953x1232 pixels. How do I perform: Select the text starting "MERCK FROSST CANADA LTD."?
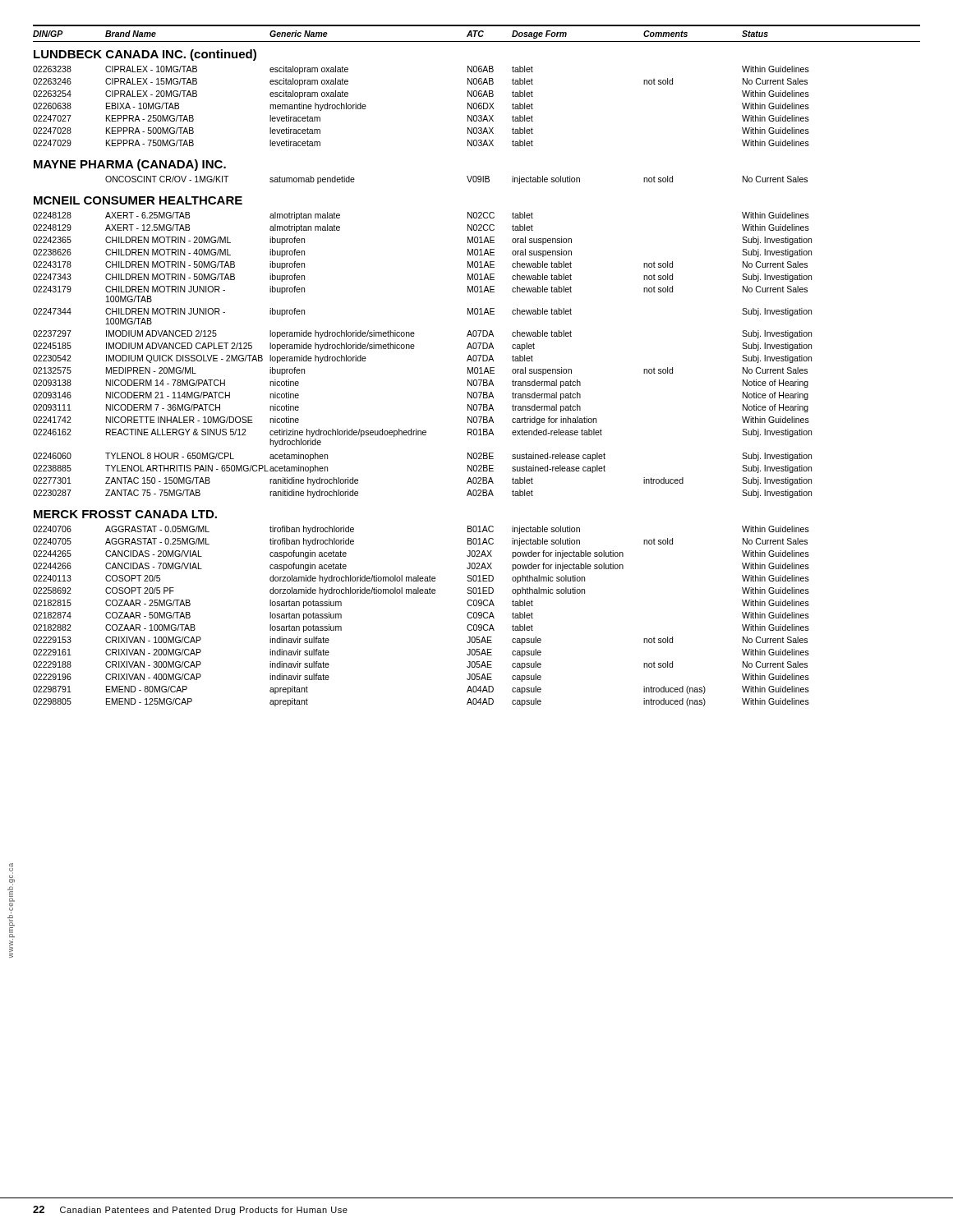125,514
